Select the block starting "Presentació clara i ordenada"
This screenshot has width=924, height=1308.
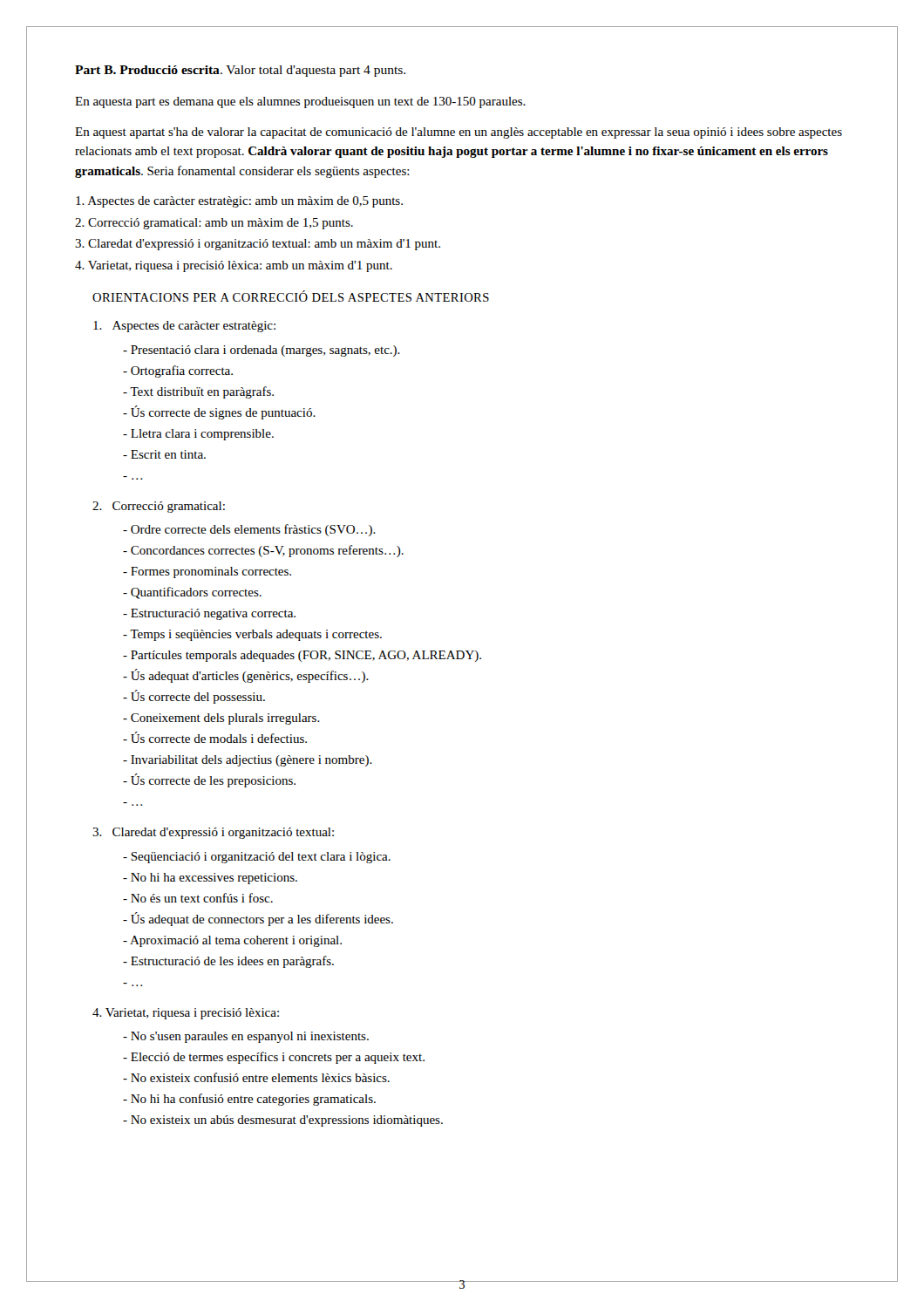[x=262, y=349]
